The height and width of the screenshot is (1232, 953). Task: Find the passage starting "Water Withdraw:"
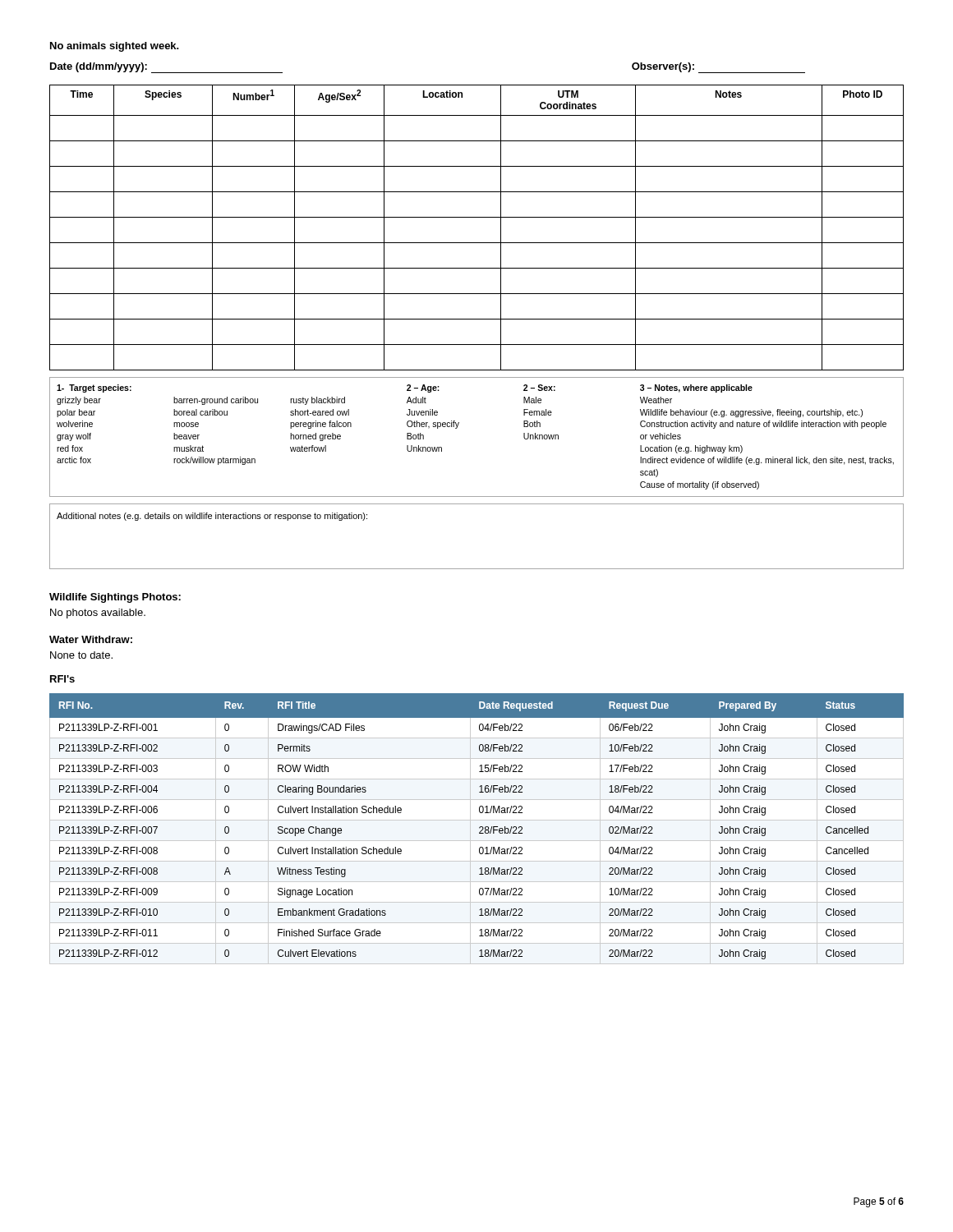click(91, 639)
